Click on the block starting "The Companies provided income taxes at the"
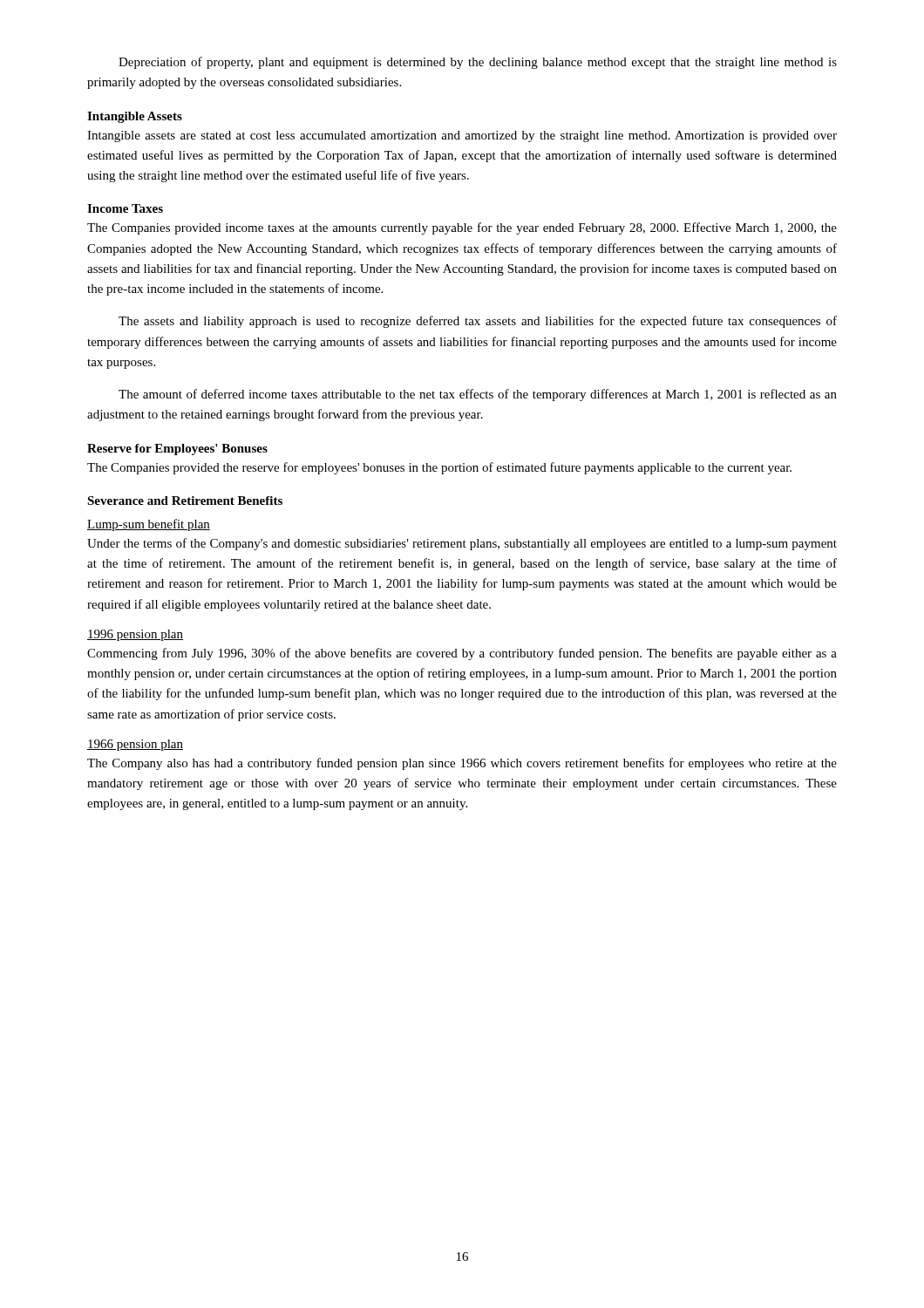Screen dimensions: 1308x924 click(x=462, y=258)
